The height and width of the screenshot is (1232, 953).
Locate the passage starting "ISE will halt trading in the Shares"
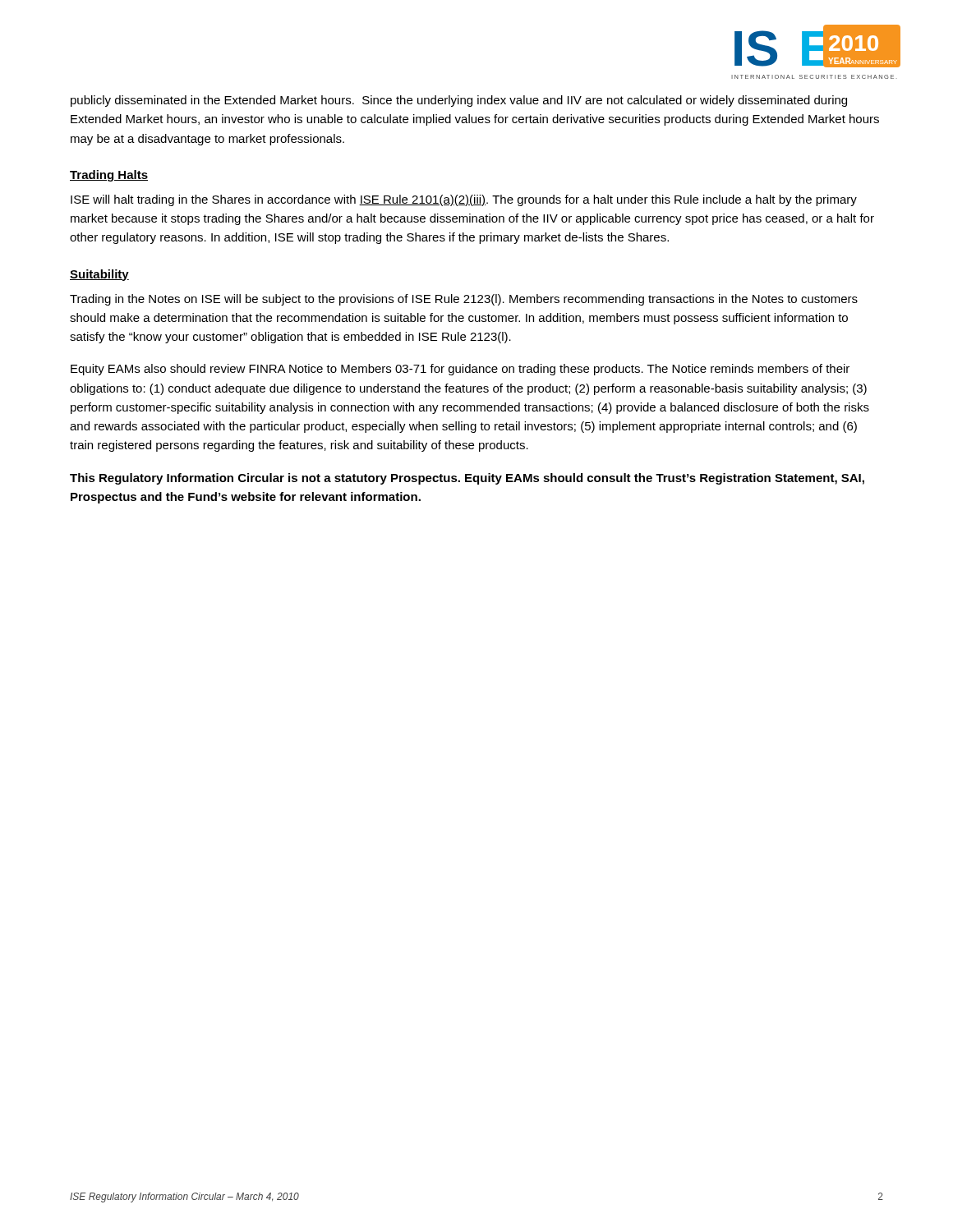(x=476, y=218)
